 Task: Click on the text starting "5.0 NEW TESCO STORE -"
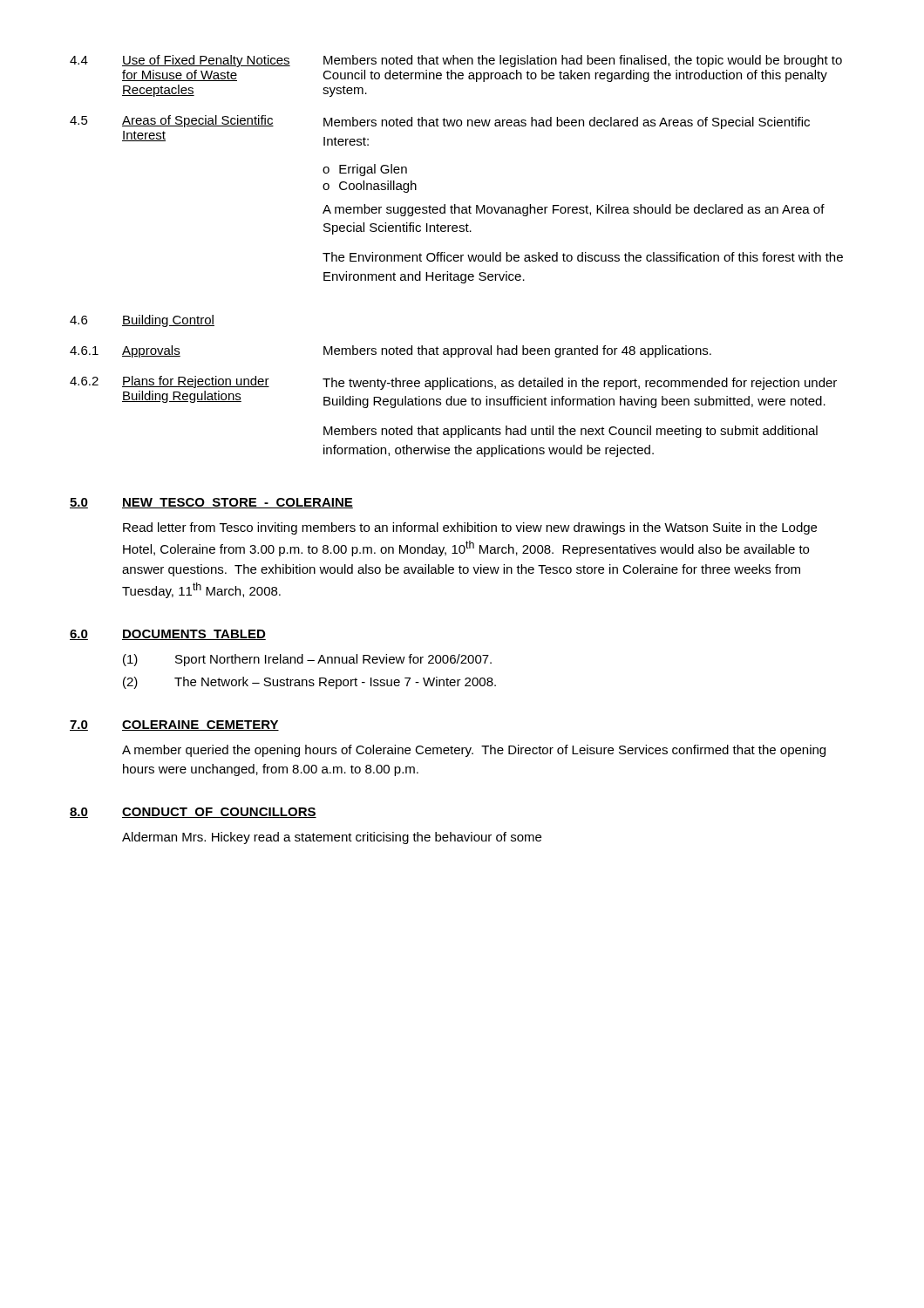click(x=211, y=503)
